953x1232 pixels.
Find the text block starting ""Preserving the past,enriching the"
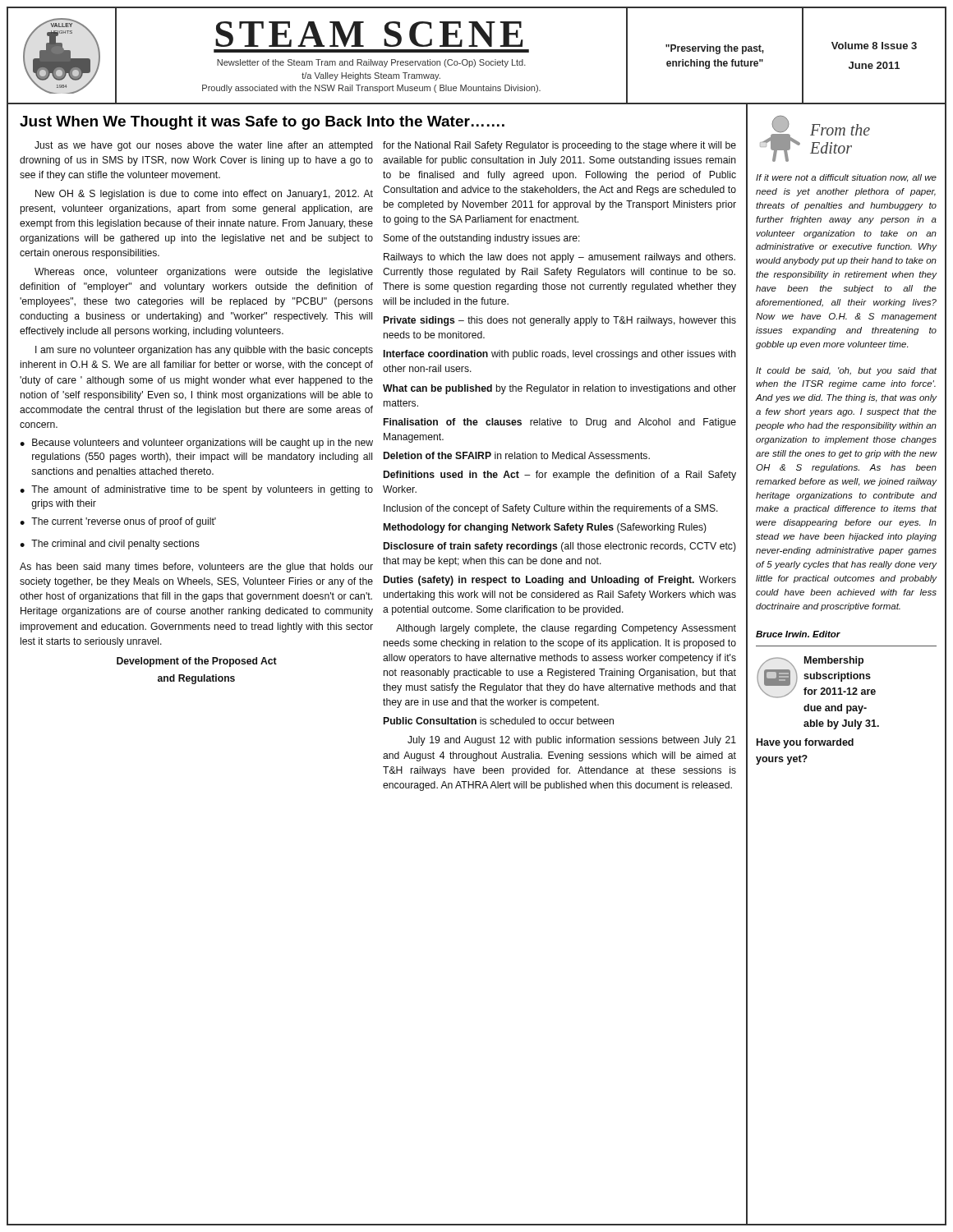[715, 55]
